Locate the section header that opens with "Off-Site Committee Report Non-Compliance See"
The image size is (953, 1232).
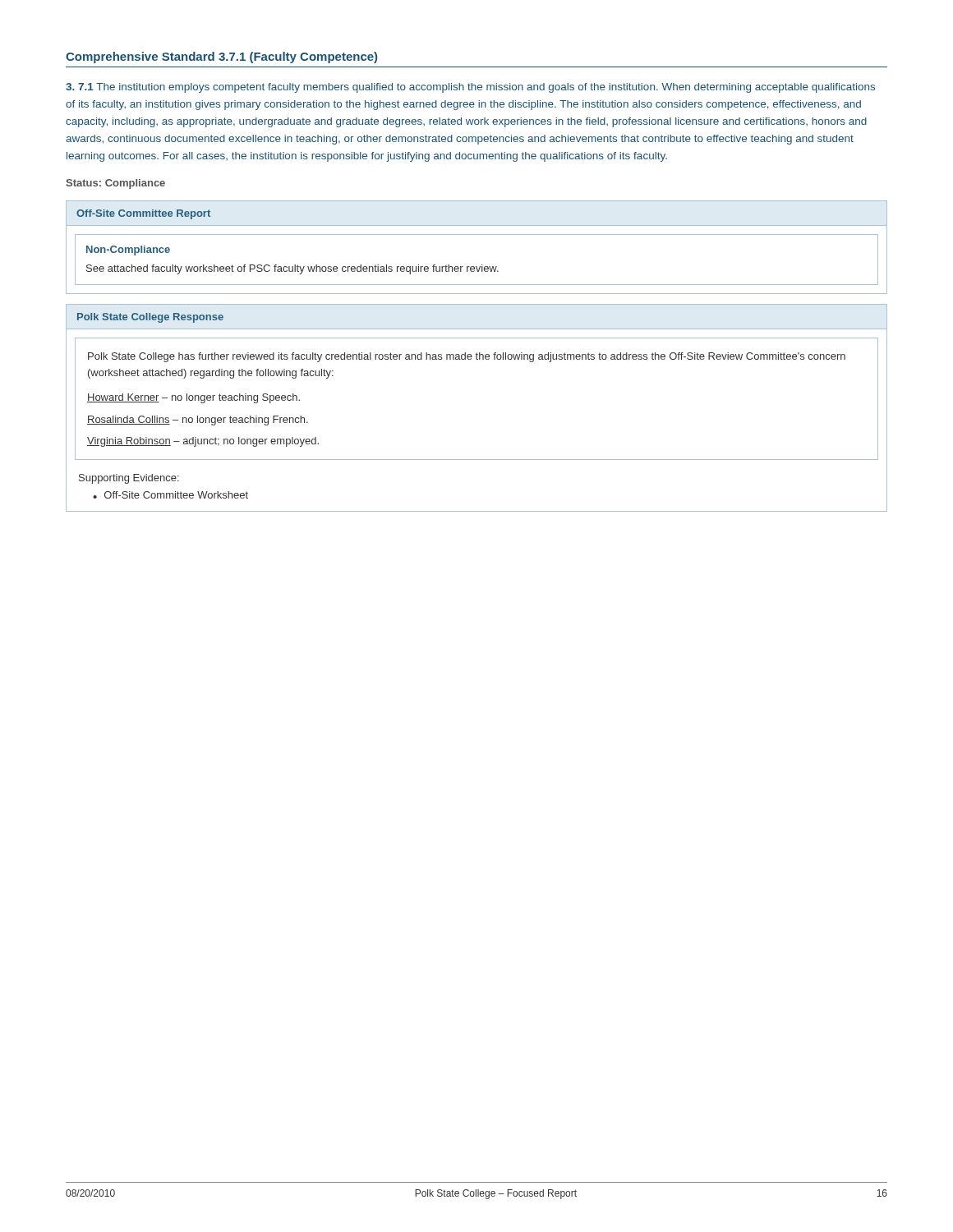tap(476, 243)
